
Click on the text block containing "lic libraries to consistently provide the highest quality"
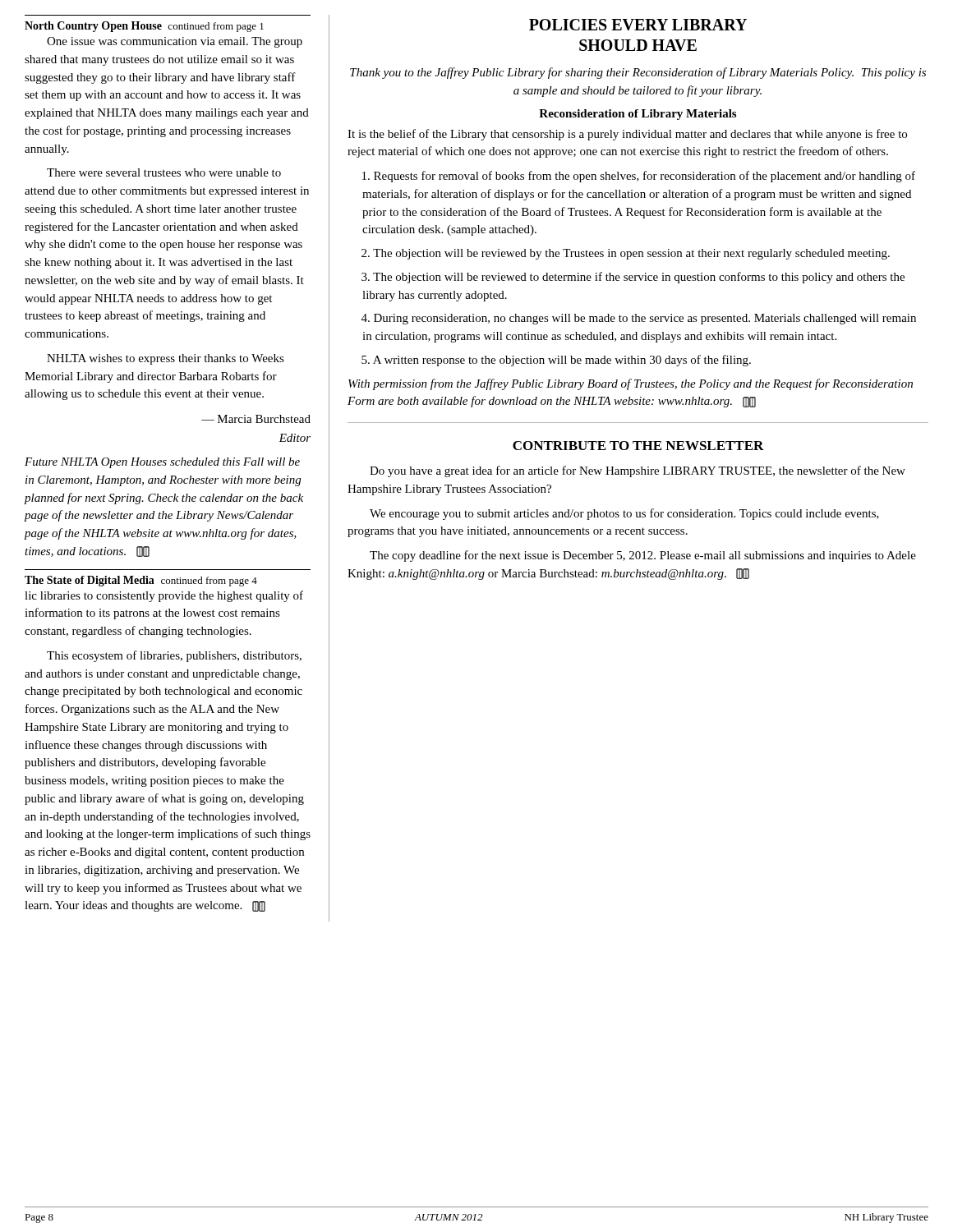pos(168,751)
